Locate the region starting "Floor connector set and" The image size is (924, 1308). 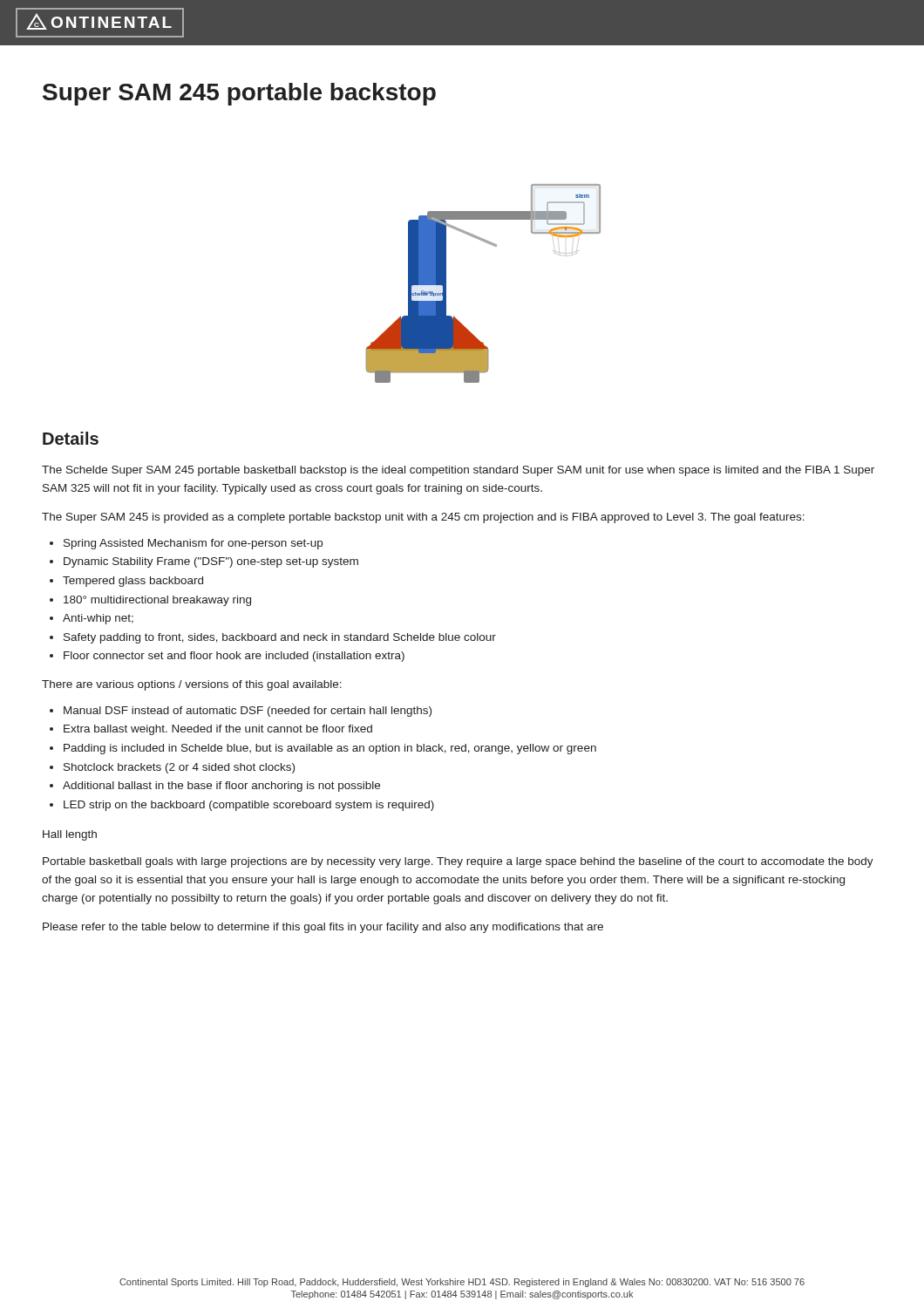click(234, 656)
